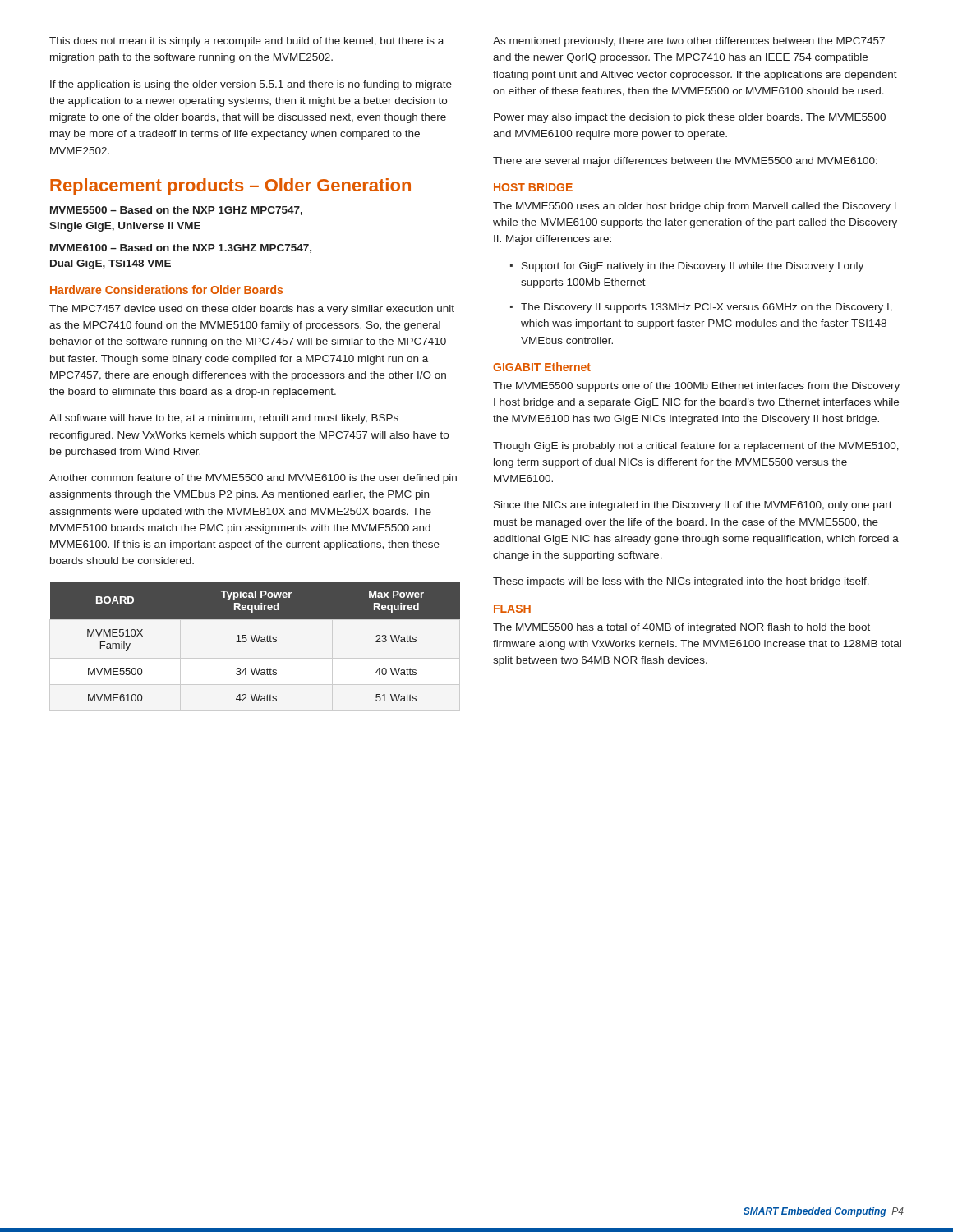The image size is (953, 1232).
Task: Find the block on this page that starts "If the application is using the older"
Action: tap(255, 118)
